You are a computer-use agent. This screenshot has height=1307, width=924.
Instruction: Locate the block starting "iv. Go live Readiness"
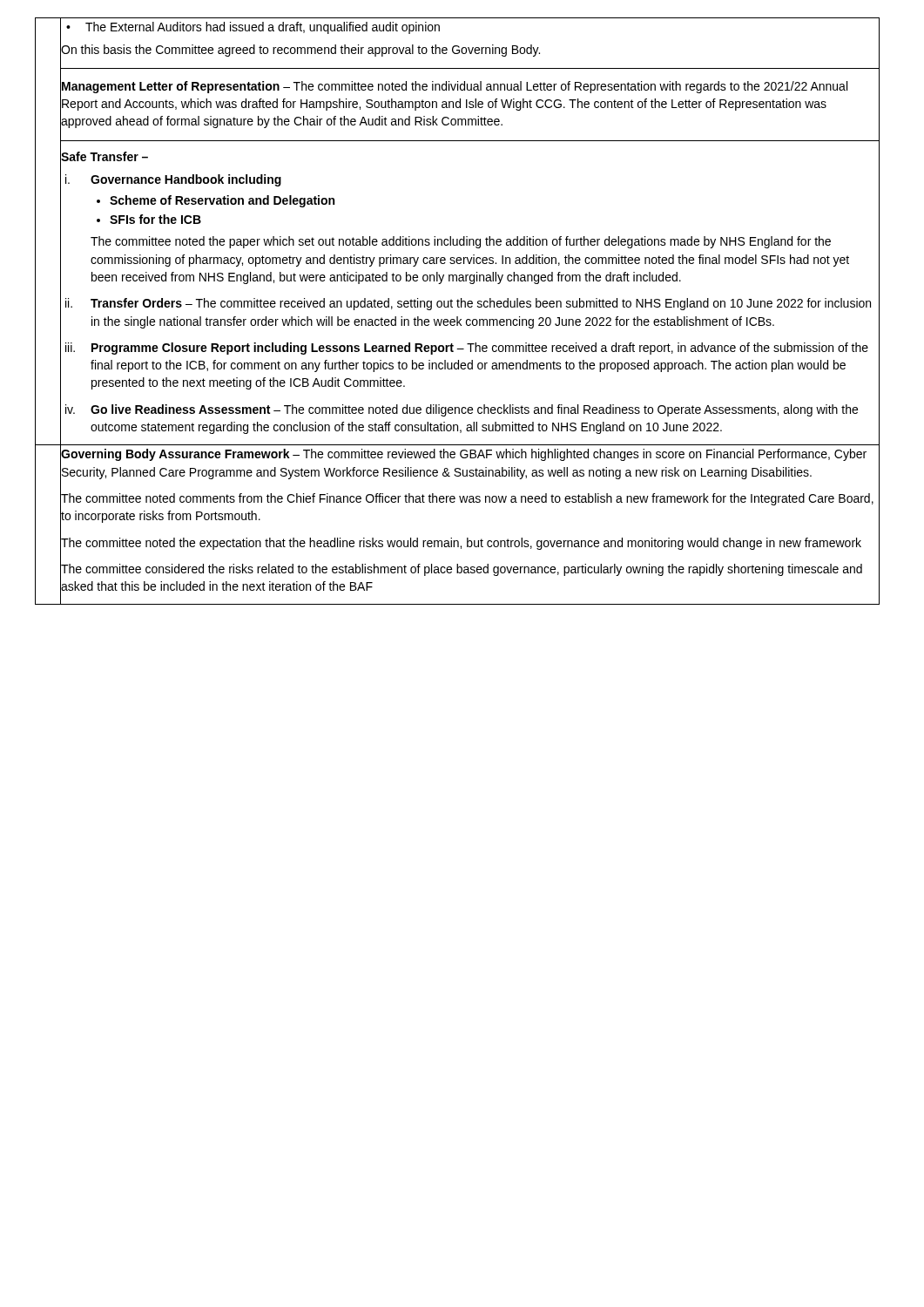(470, 418)
